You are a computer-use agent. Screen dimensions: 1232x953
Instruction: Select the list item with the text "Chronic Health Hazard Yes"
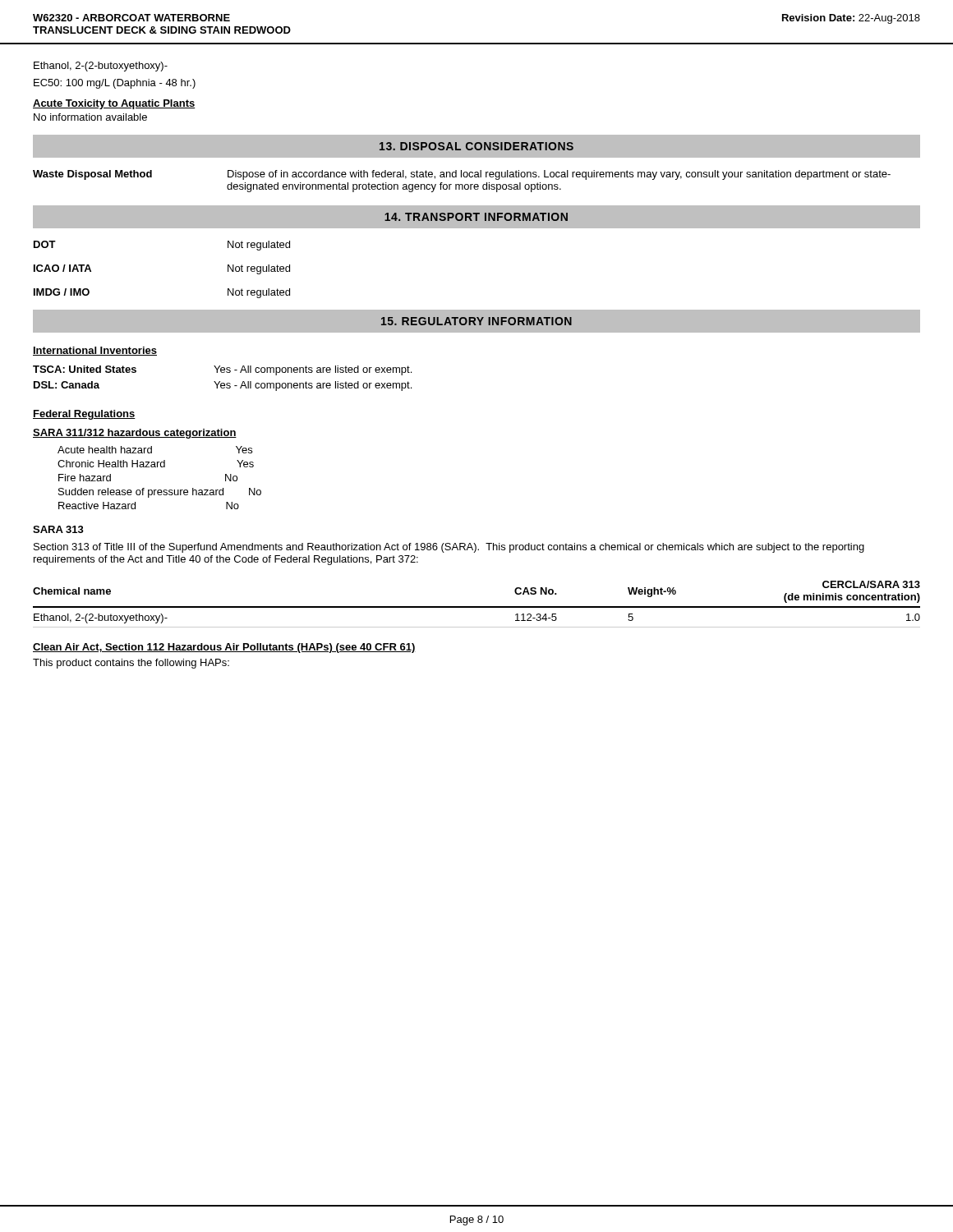pos(156,464)
